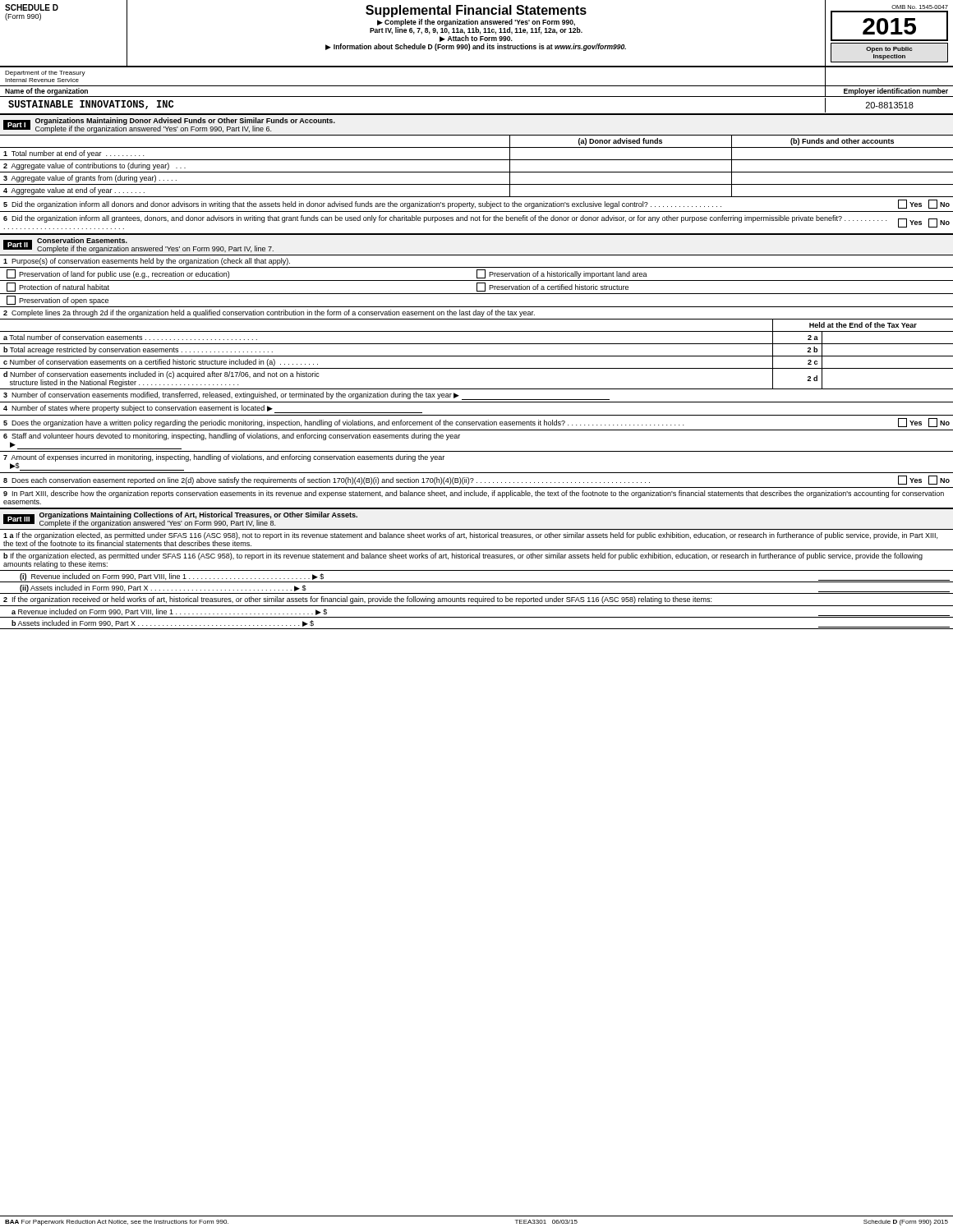Locate the block of text that opens with "(ii) Assets included in Form 990, Part X"
953x1232 pixels.
485,588
